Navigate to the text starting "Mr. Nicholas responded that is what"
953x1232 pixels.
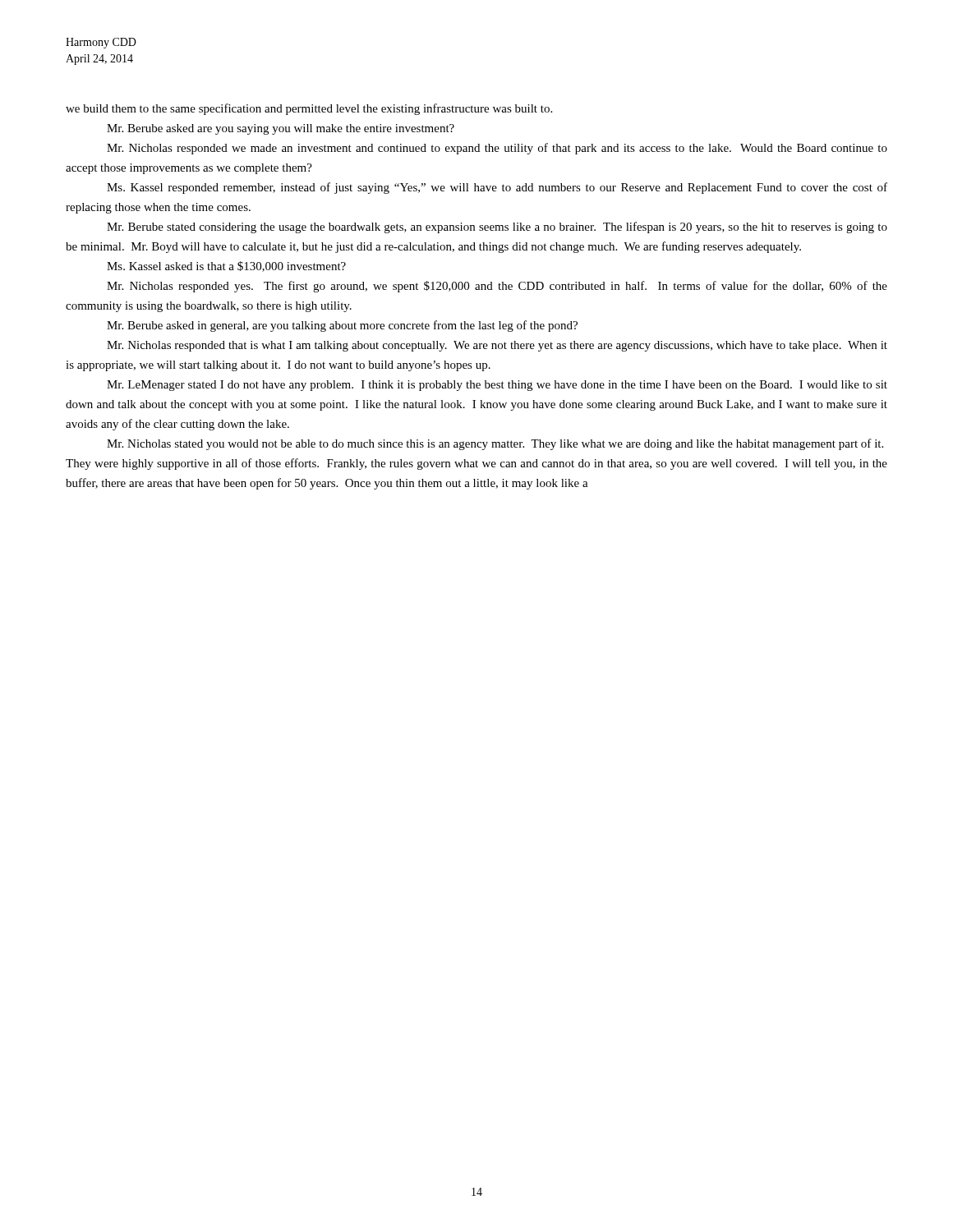point(476,355)
